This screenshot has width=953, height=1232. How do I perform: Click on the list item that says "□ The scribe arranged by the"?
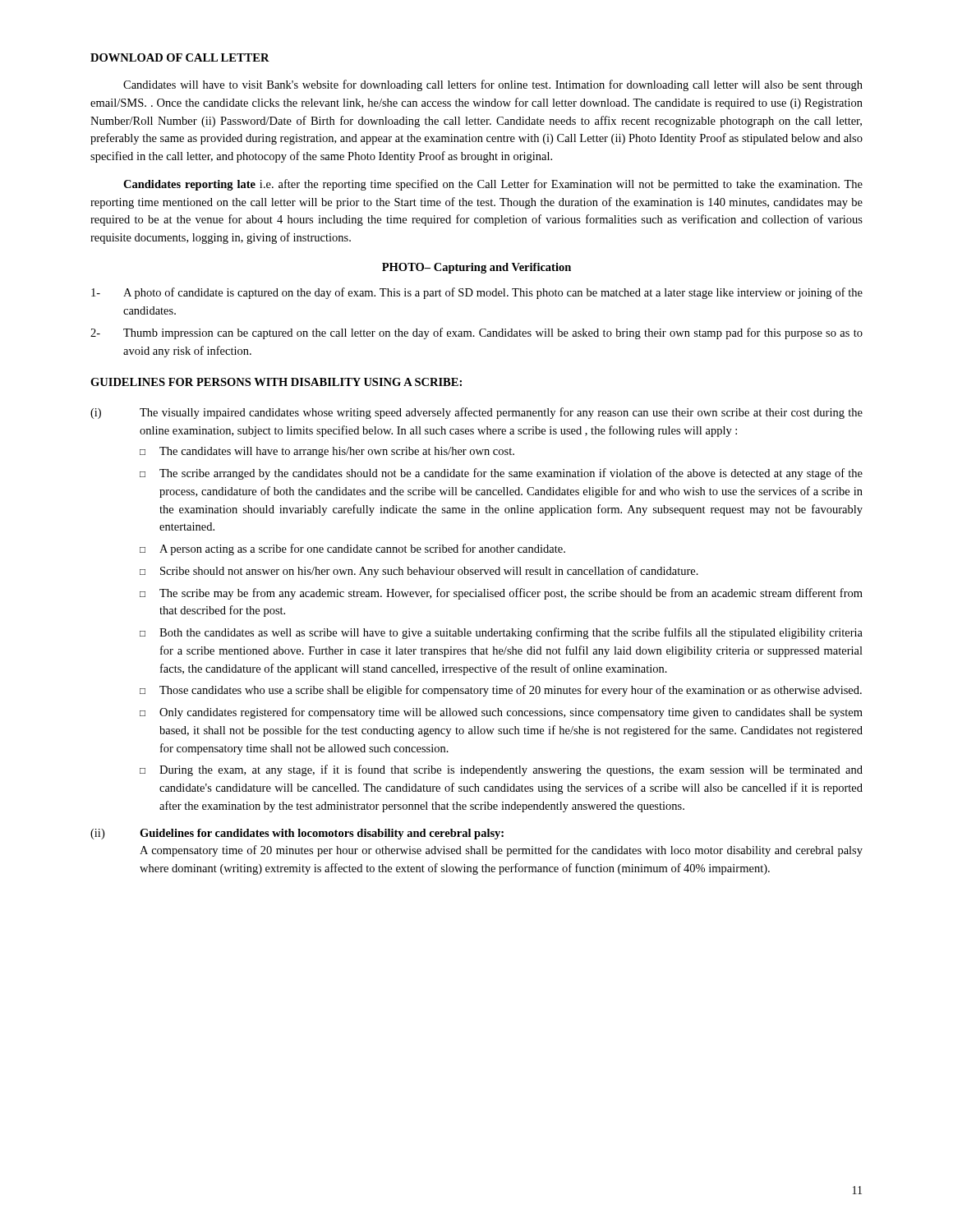coord(501,501)
